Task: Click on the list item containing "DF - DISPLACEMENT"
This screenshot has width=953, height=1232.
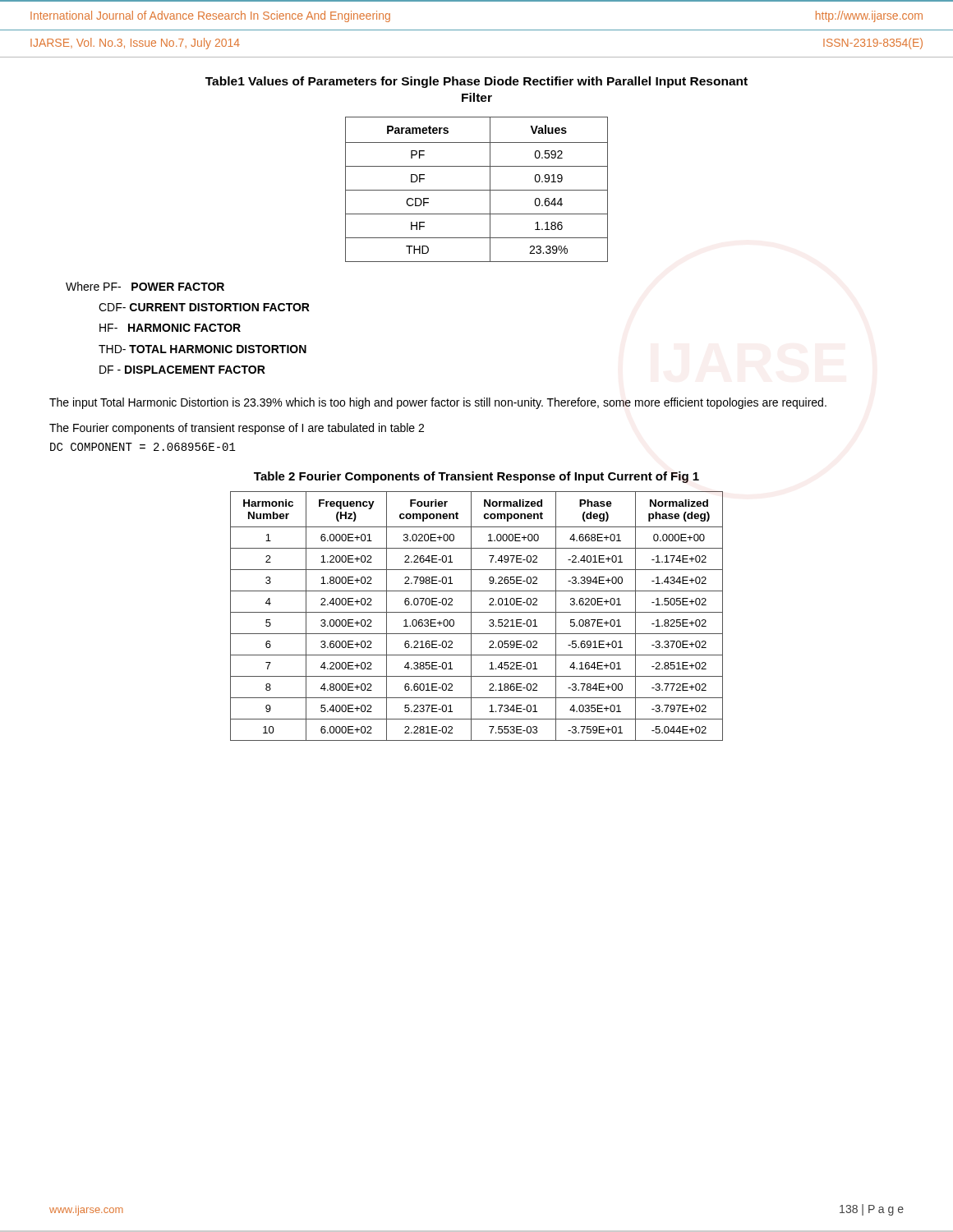Action: coord(182,369)
